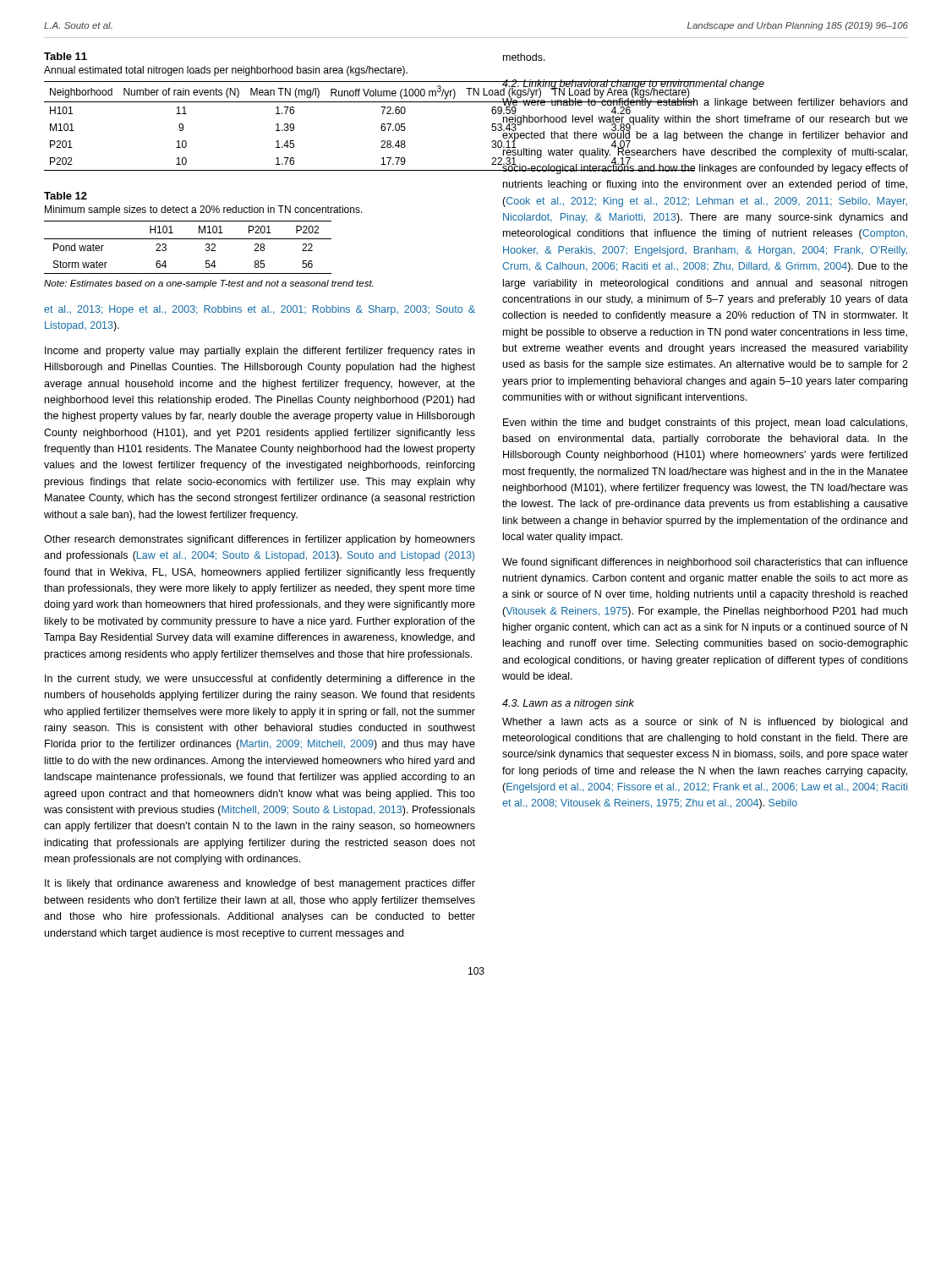The width and height of the screenshot is (952, 1268).
Task: Find the element starting "Other research demonstrates"
Action: (x=260, y=597)
